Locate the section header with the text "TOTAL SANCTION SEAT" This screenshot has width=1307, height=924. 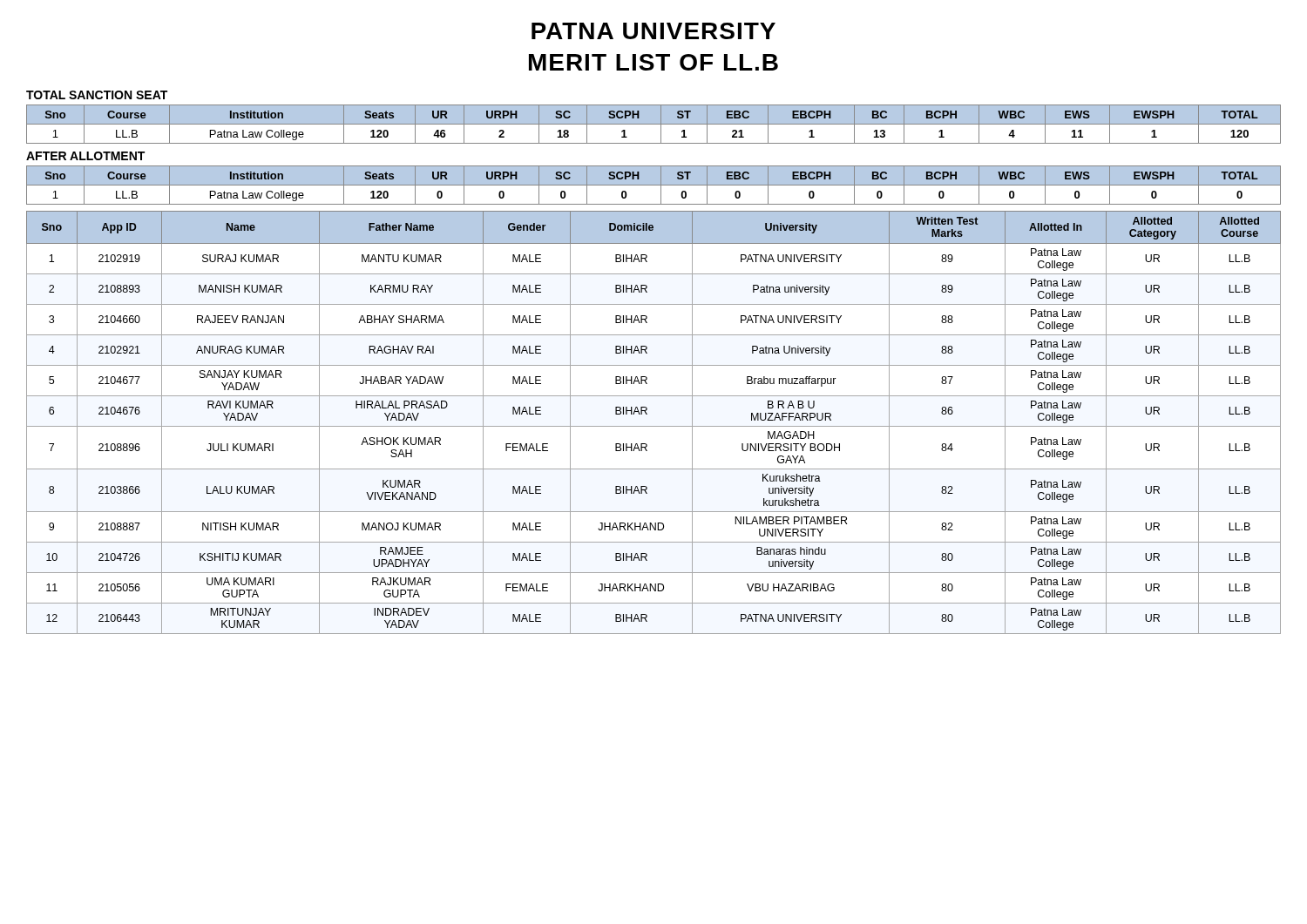click(97, 95)
